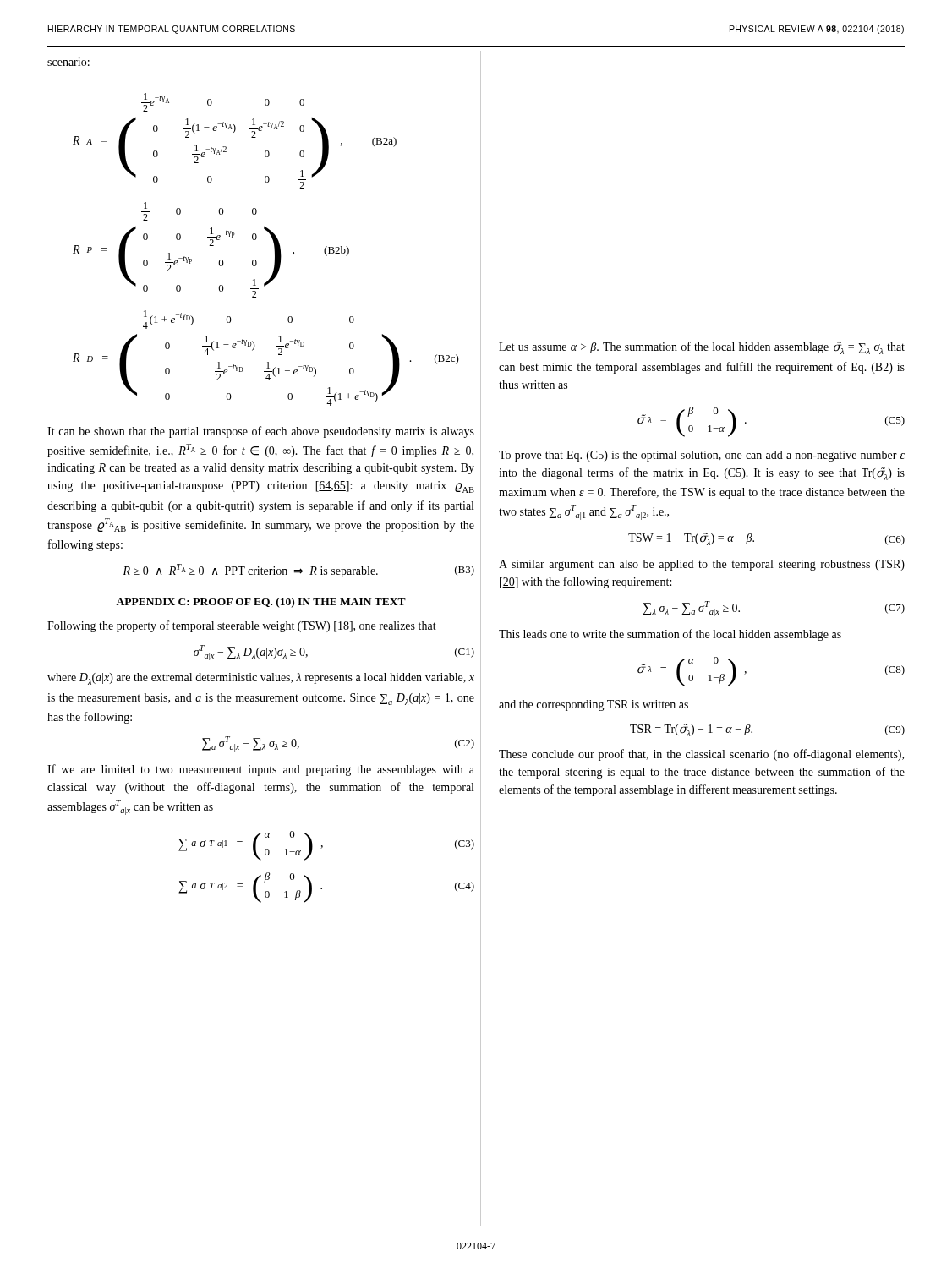Select the region starting "σTa|x − ∑λ Dλ(a|x)σλ ≥ 0,"
This screenshot has height=1268, width=952.
click(x=261, y=652)
